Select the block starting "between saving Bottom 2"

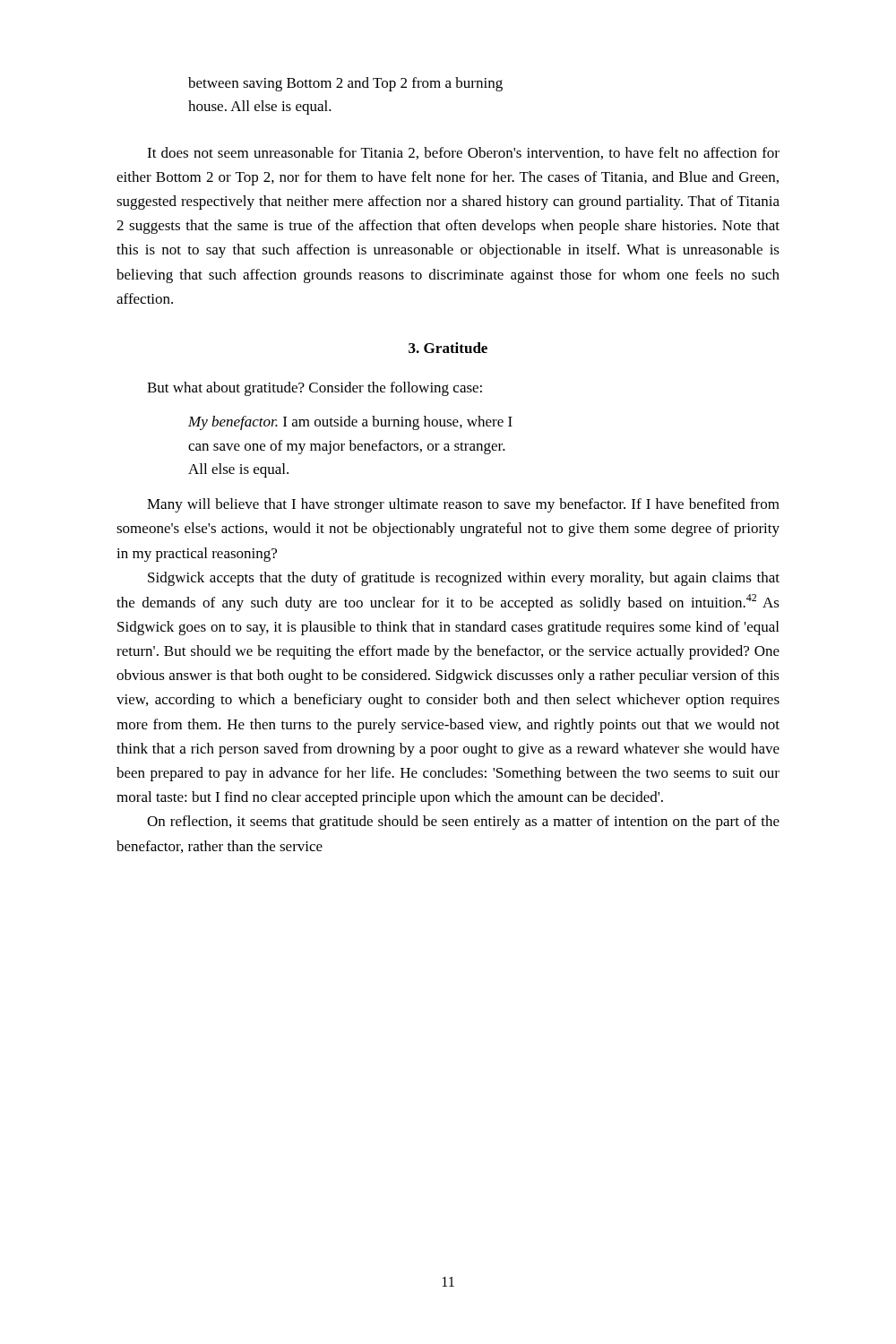tap(345, 95)
